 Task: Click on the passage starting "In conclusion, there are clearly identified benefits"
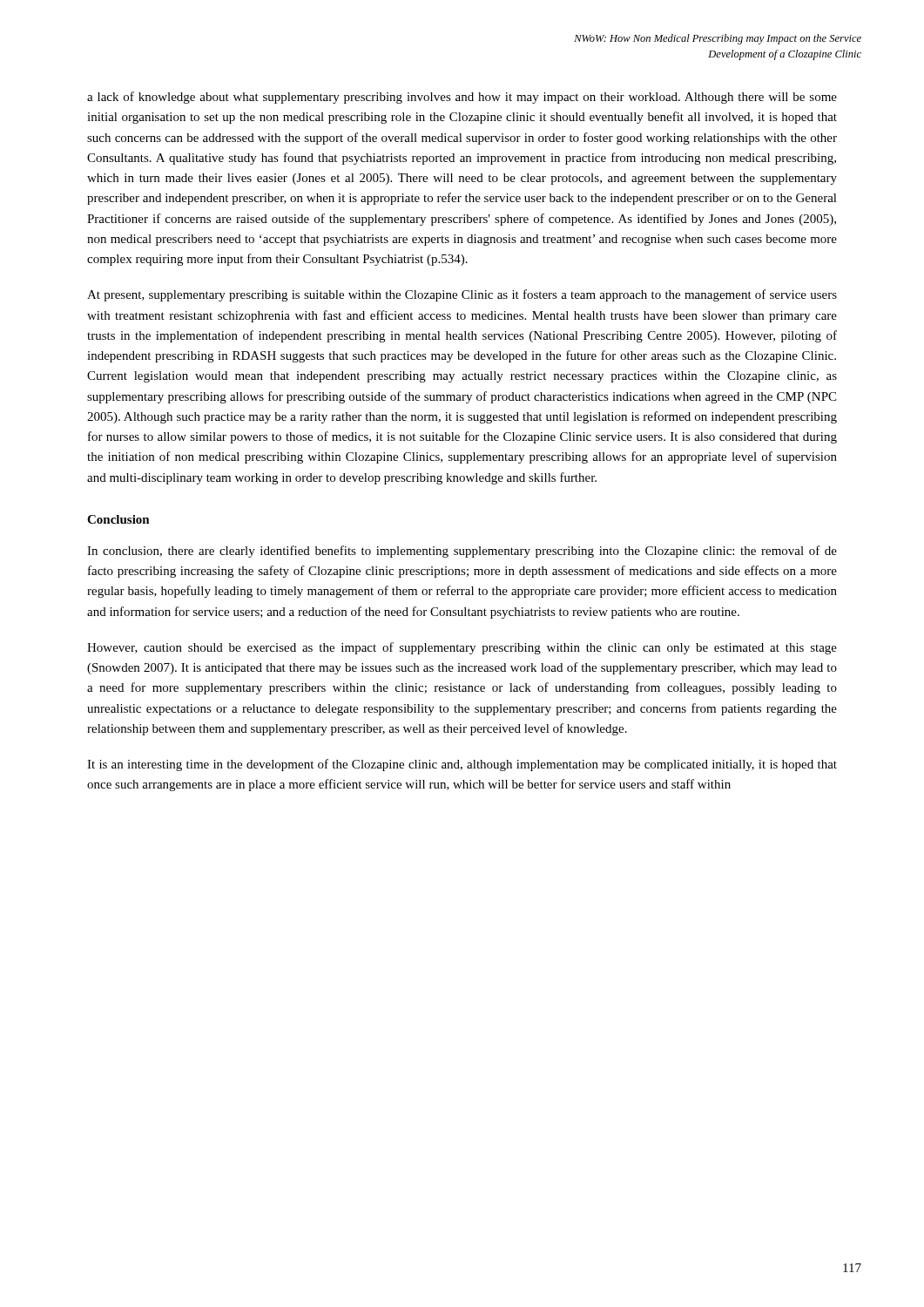point(462,581)
